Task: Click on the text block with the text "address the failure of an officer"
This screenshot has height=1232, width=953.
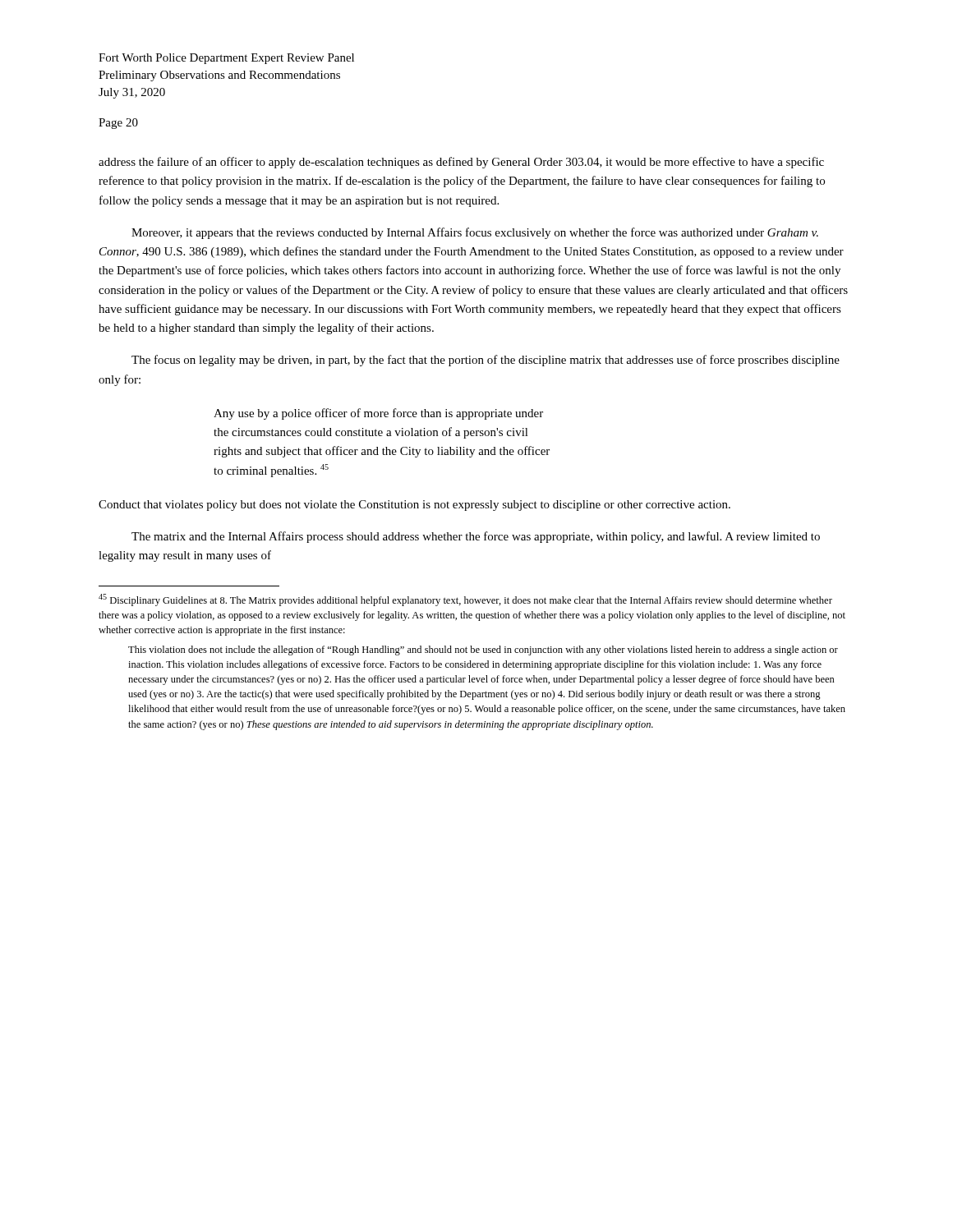Action: pos(462,181)
